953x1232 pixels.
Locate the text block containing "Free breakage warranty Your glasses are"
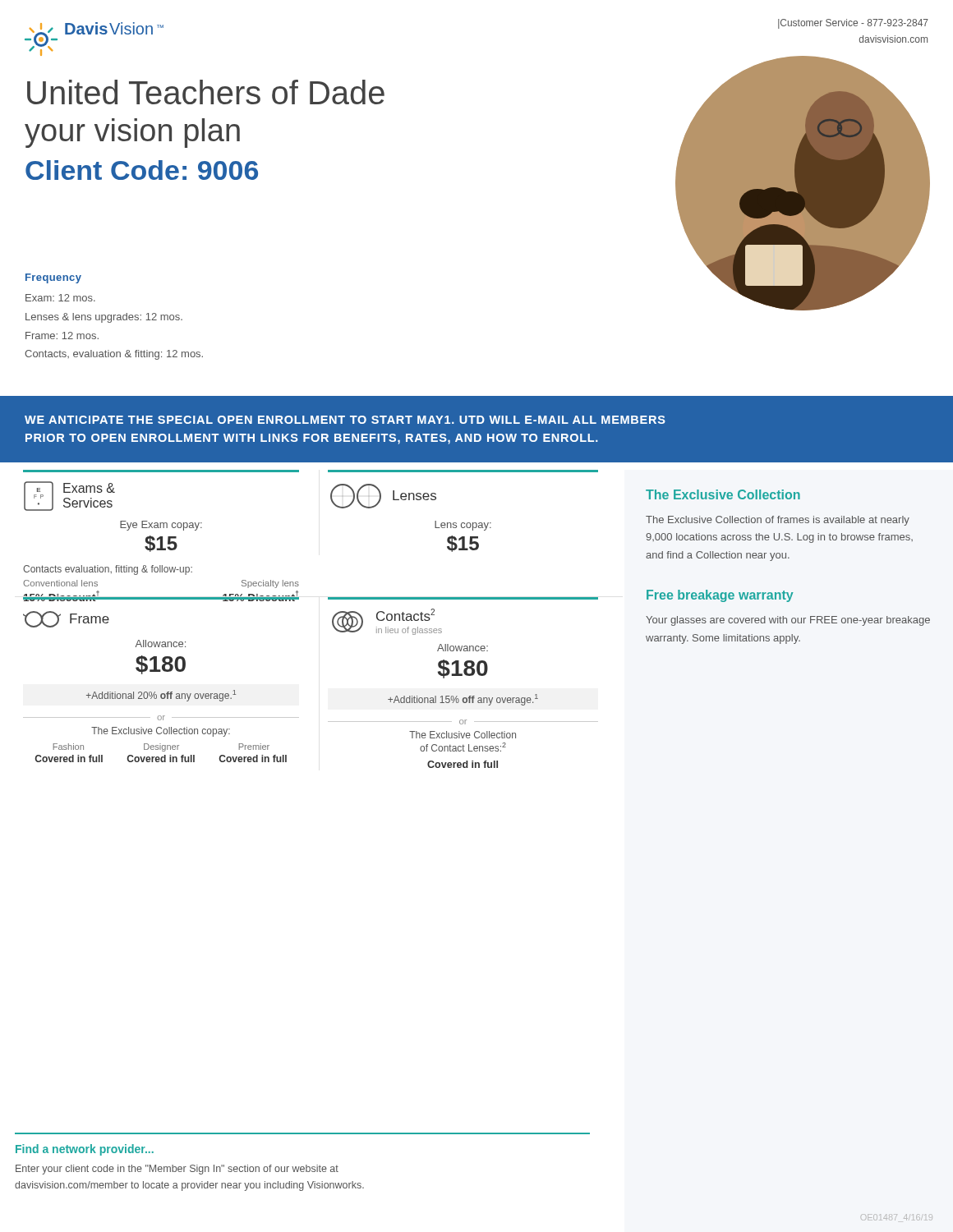(x=789, y=617)
